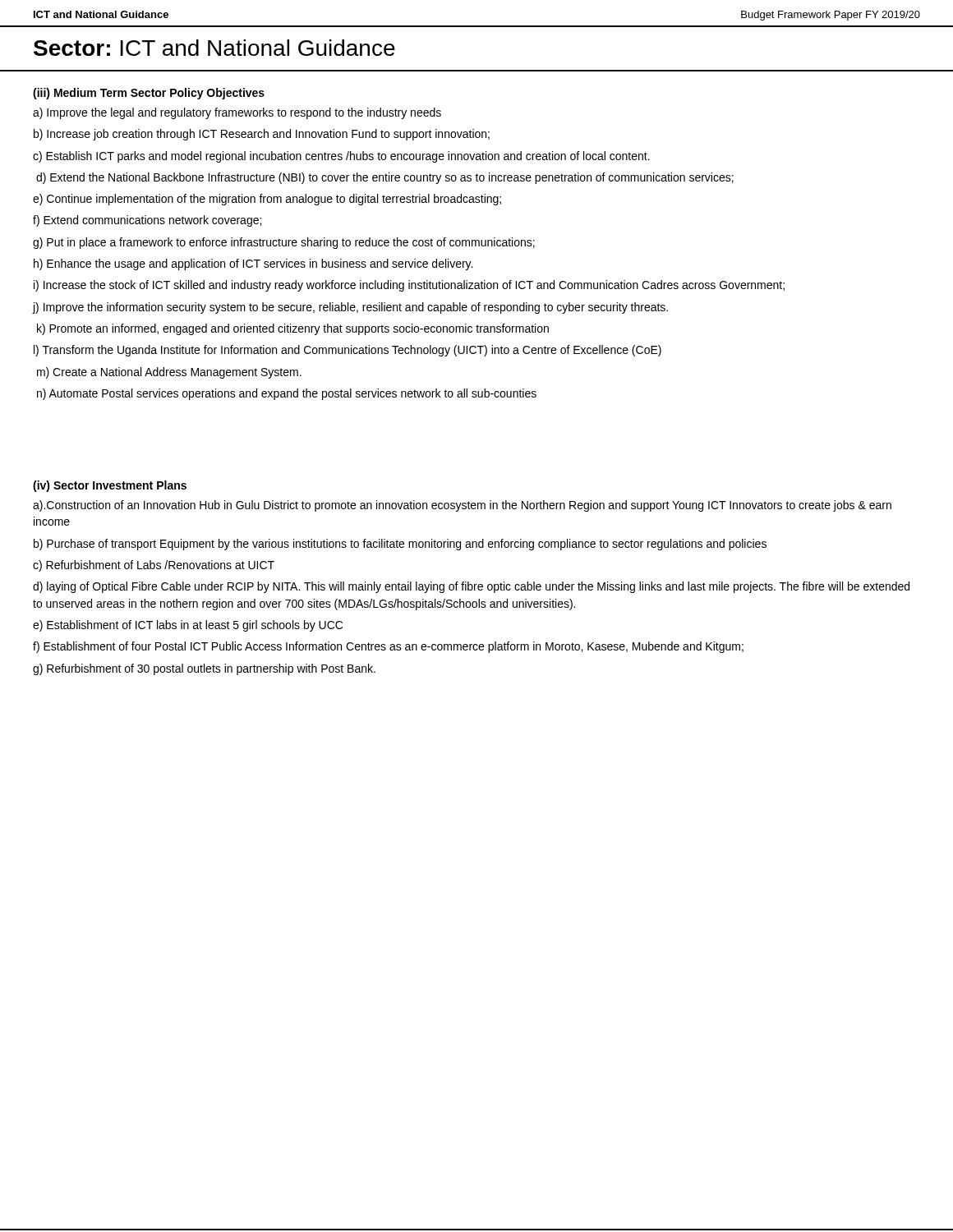This screenshot has height=1232, width=953.
Task: Click on the element starting "l) Transform the"
Action: coord(347,350)
